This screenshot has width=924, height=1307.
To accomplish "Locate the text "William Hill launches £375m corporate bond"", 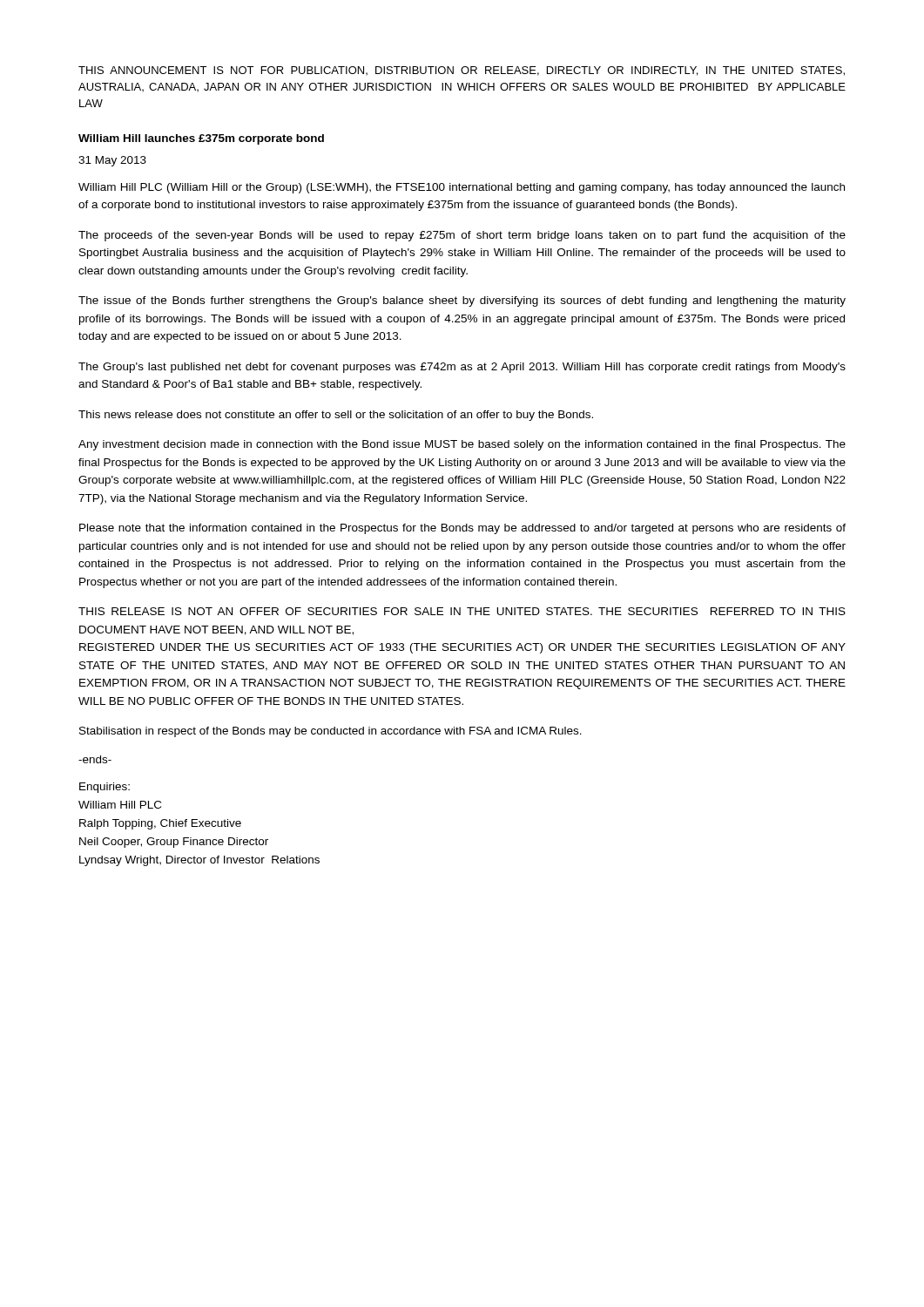I will (x=201, y=138).
